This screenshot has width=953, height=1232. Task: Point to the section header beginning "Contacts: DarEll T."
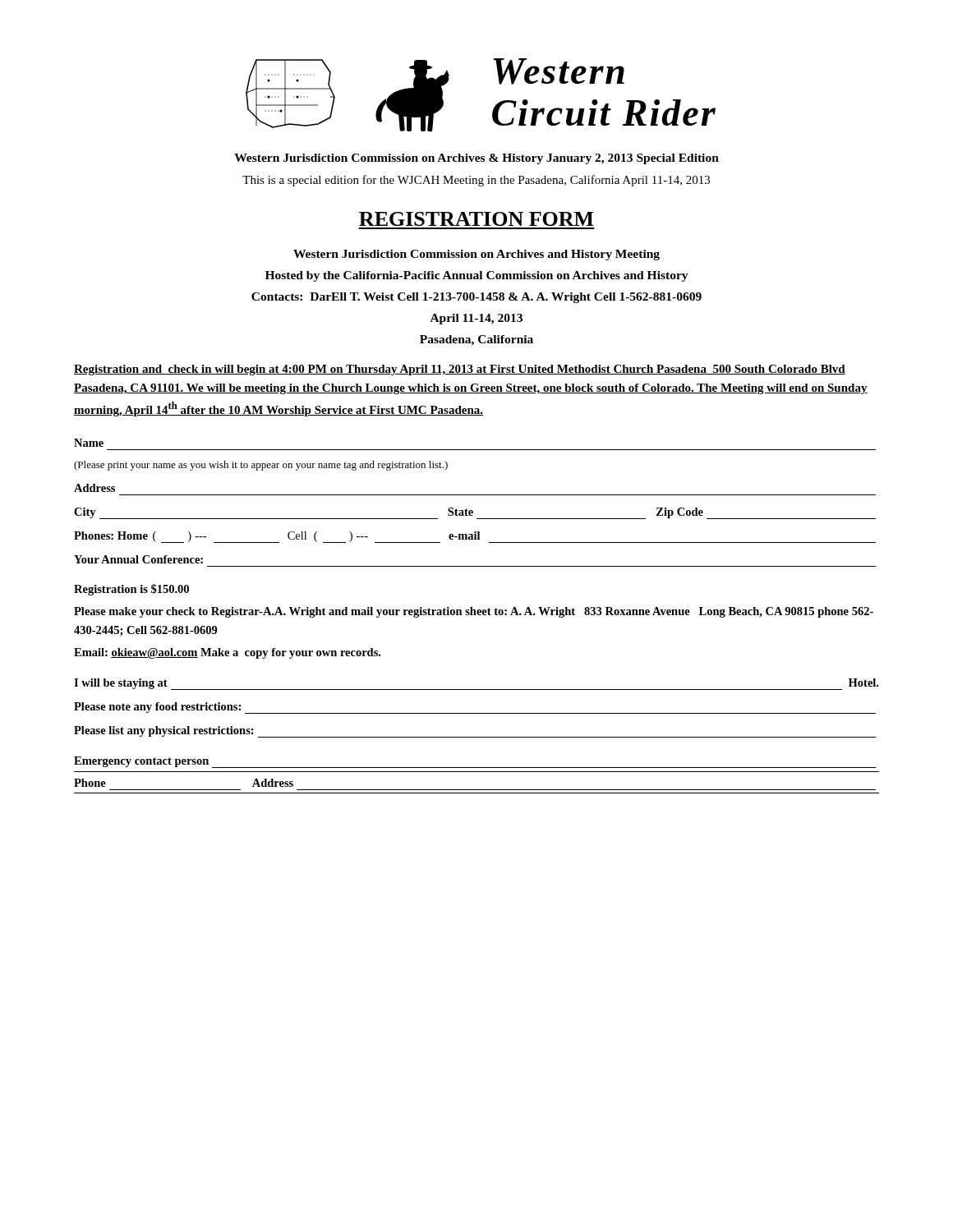point(476,296)
